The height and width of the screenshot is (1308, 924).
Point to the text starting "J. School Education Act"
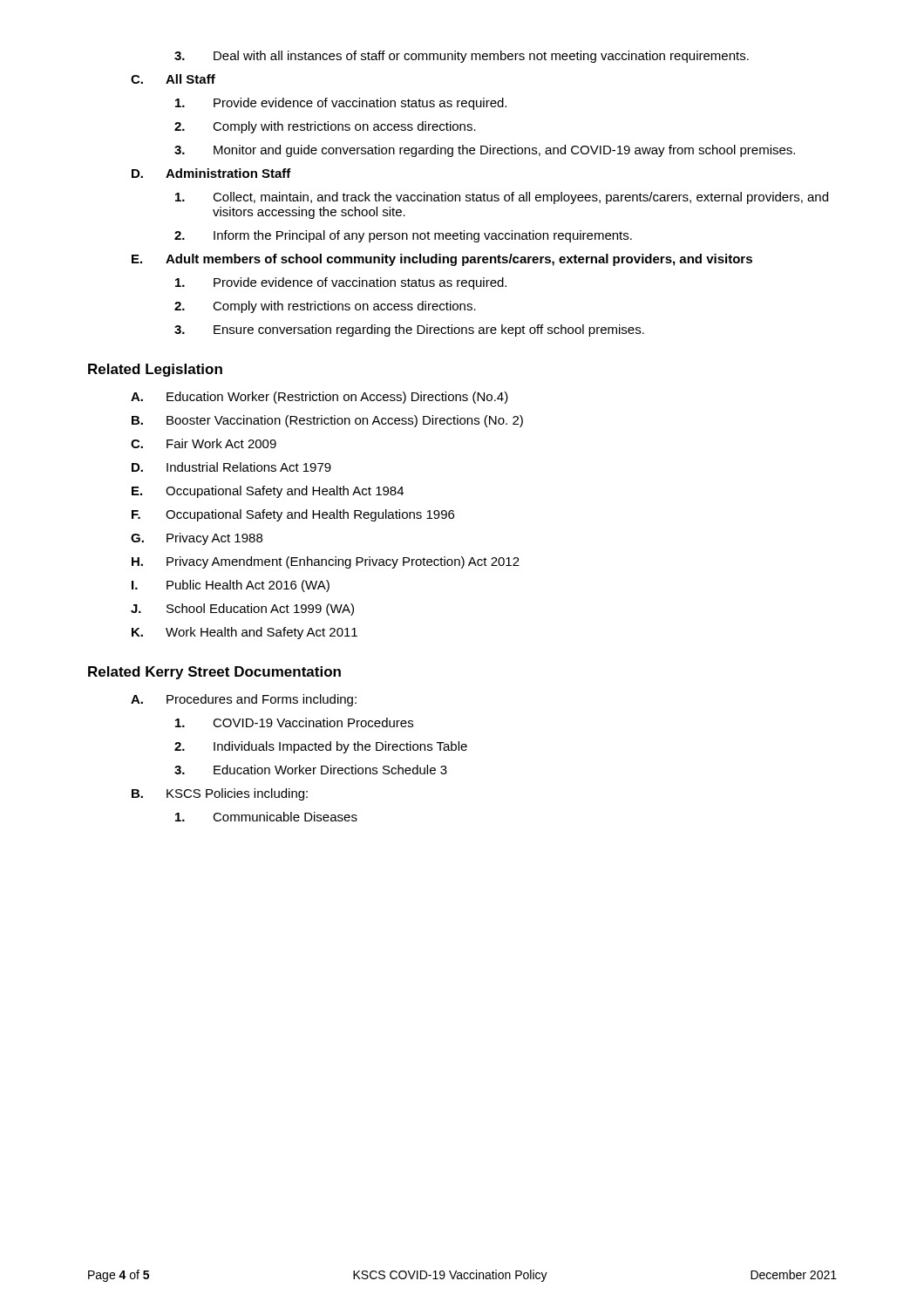242,610
